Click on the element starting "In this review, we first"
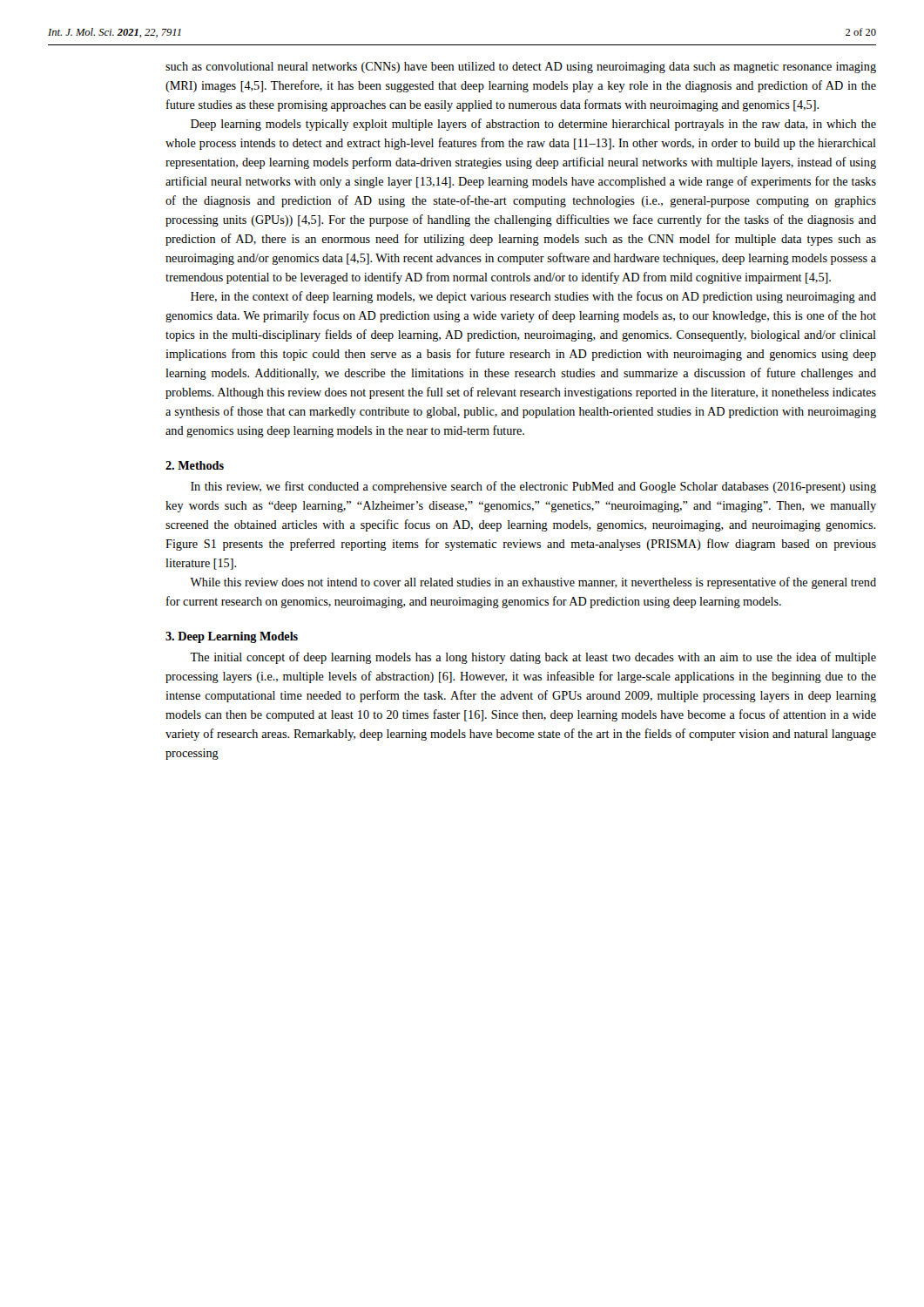 (x=521, y=544)
